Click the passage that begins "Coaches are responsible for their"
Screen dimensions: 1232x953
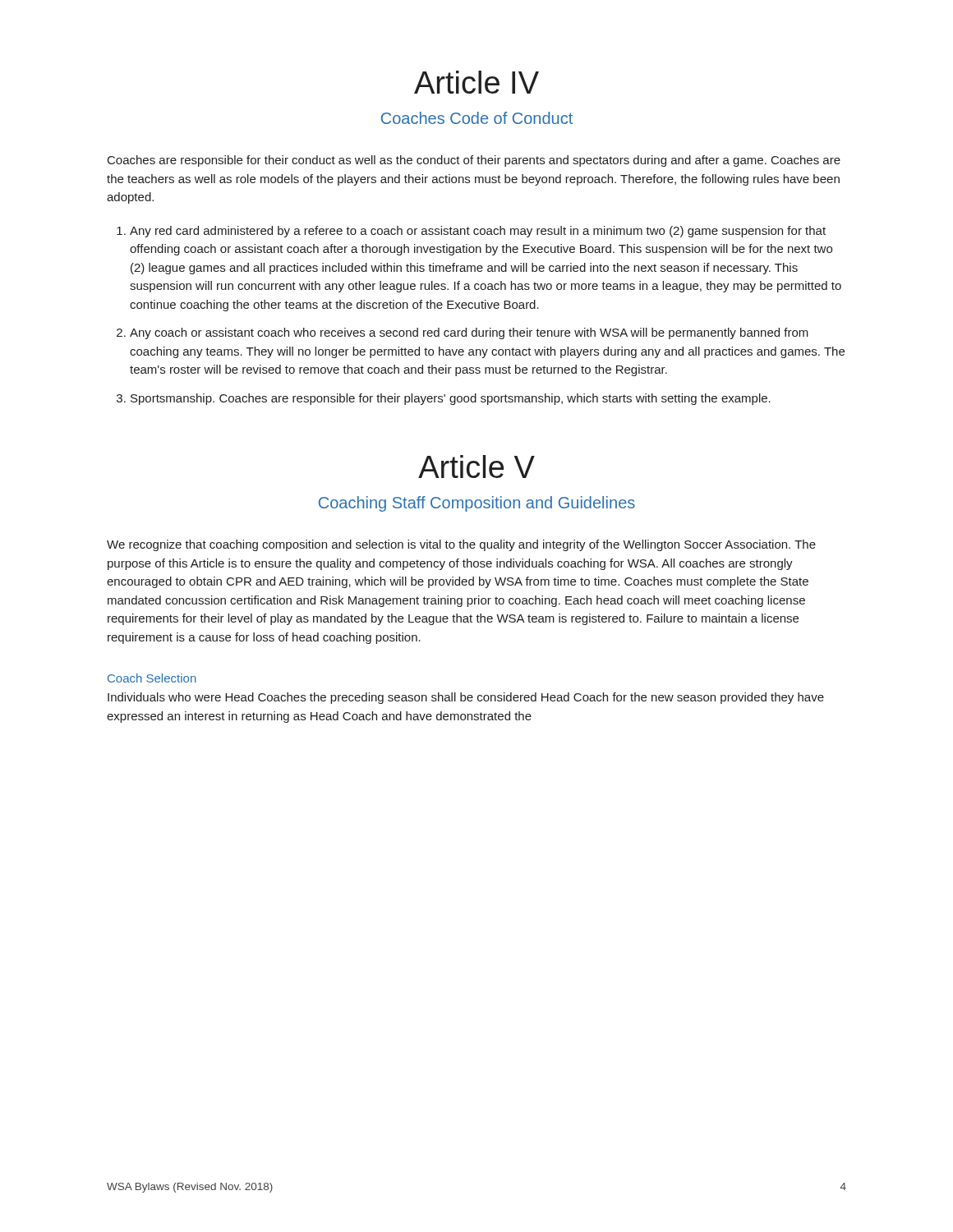[x=474, y=178]
